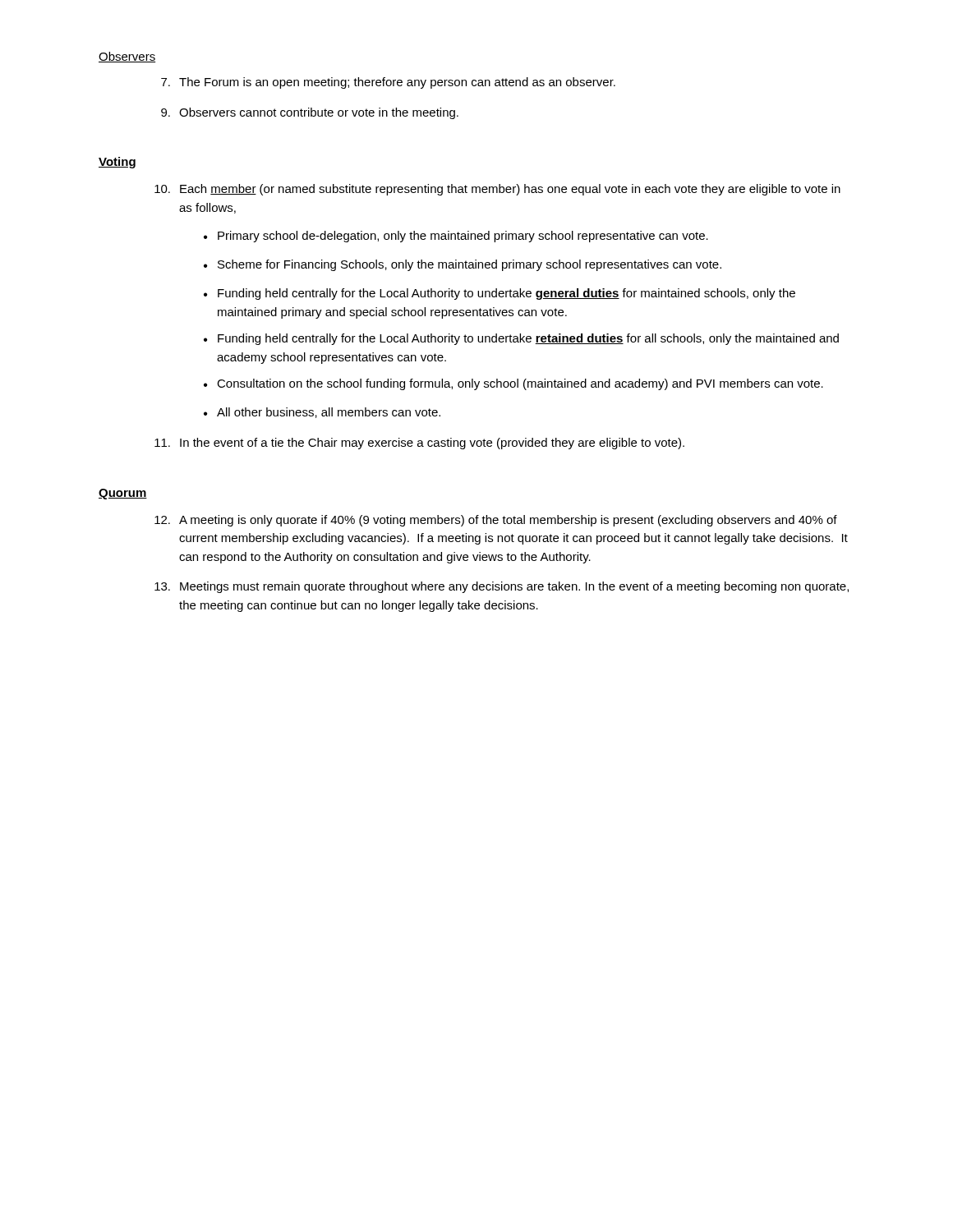Find the text starting "• All other business, all members"

click(x=322, y=413)
